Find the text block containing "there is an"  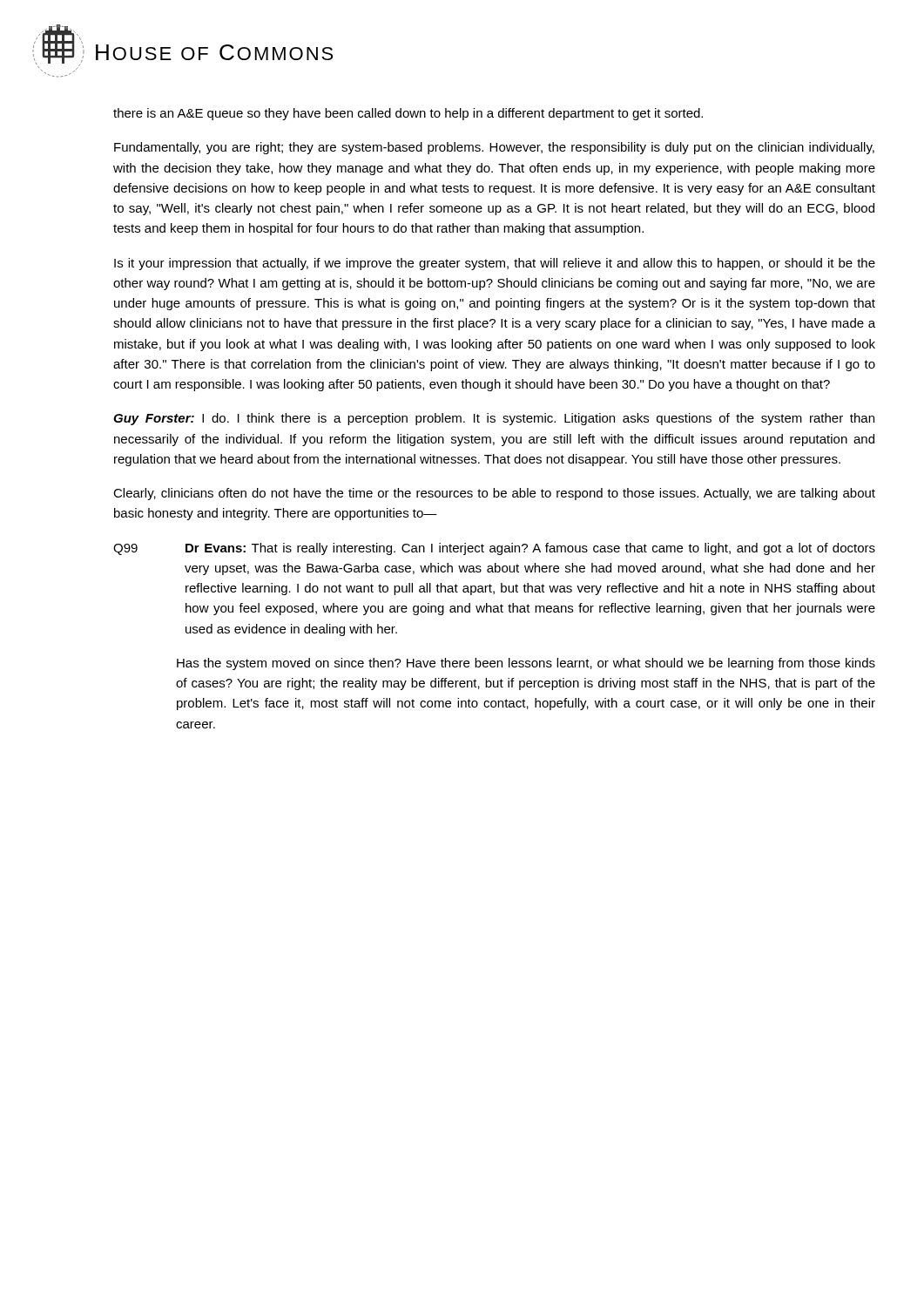point(409,113)
